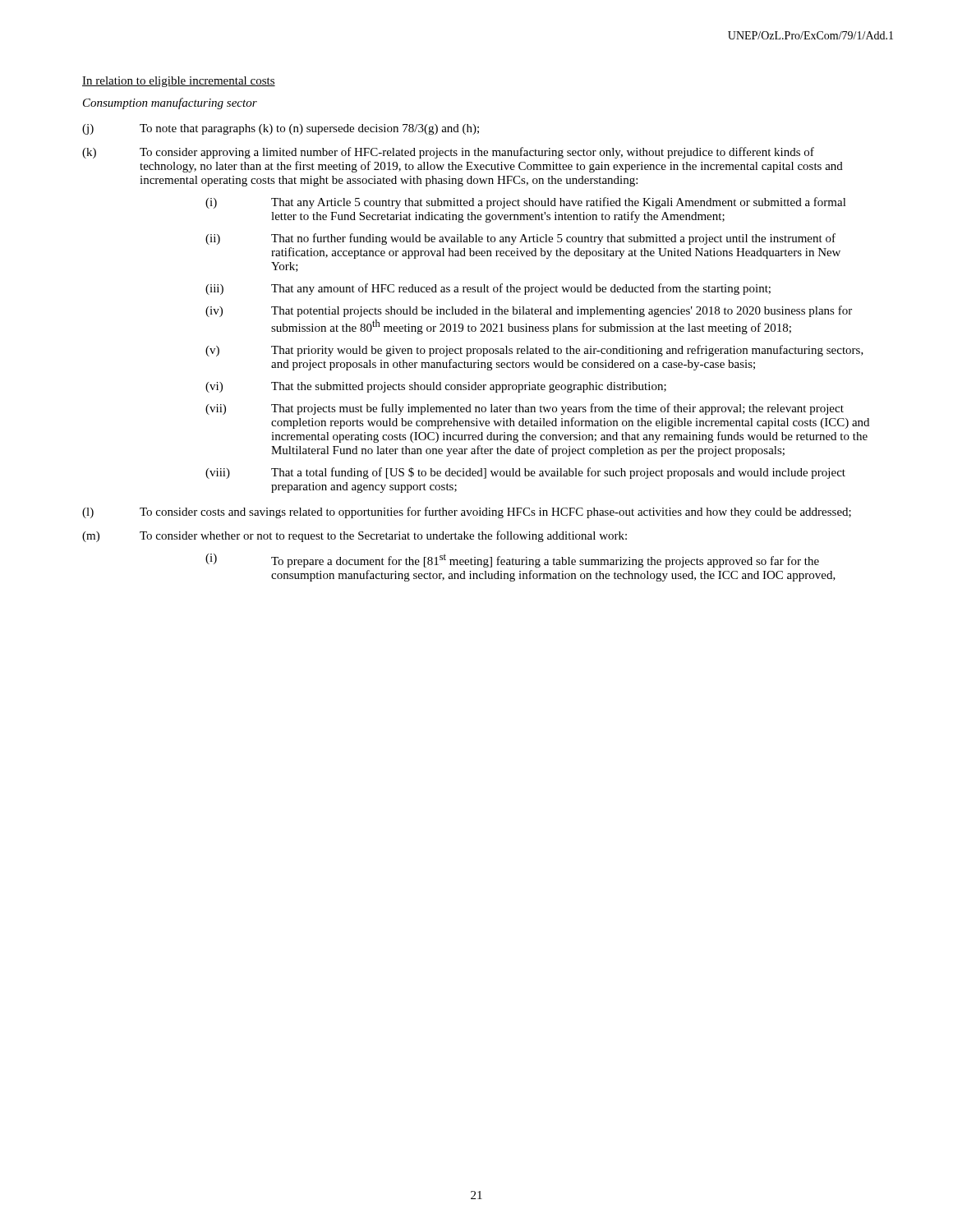Find the block on this page that starts "(v) That priority"
This screenshot has width=953, height=1232.
(x=538, y=357)
